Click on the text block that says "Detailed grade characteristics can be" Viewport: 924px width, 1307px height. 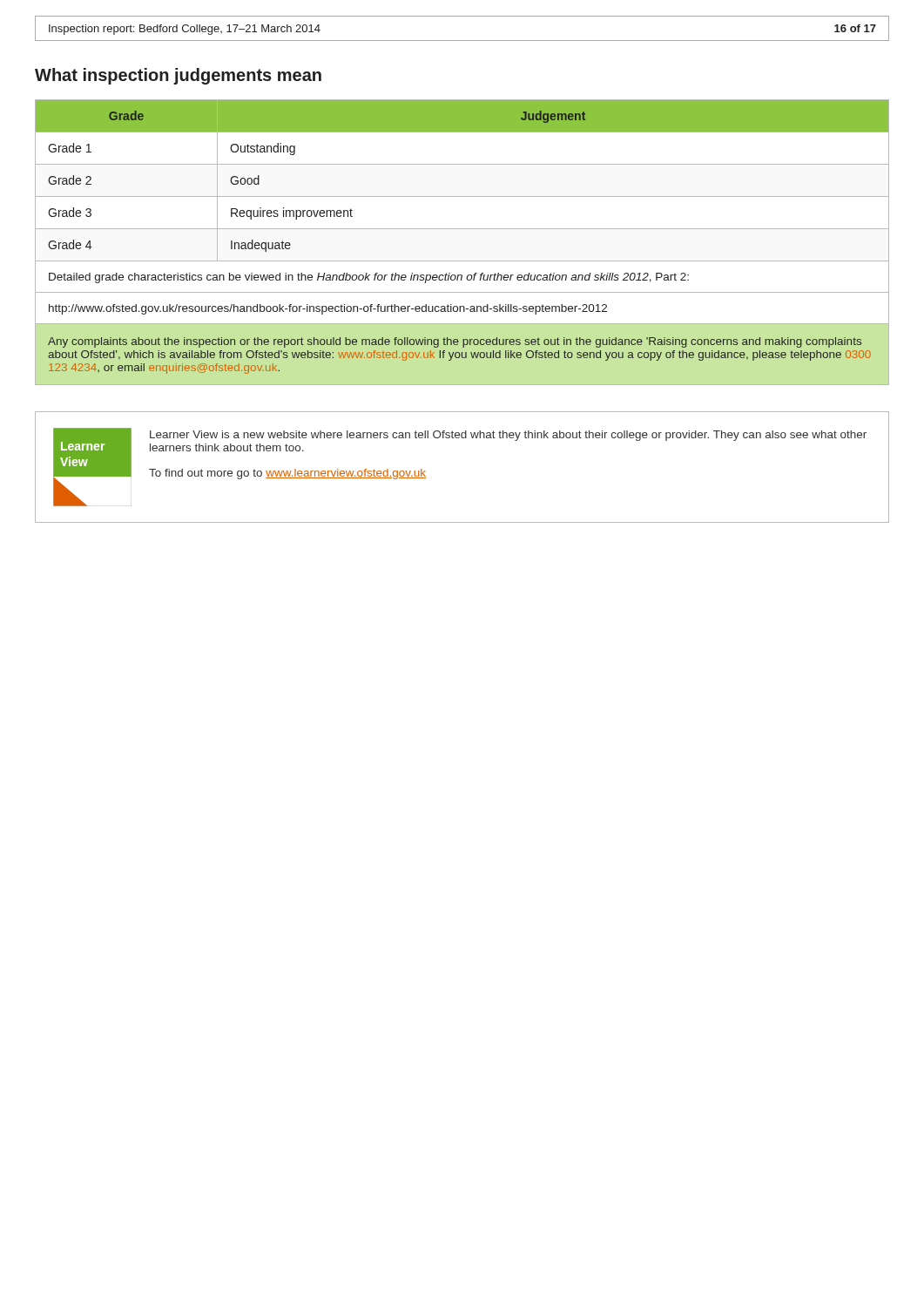(369, 277)
